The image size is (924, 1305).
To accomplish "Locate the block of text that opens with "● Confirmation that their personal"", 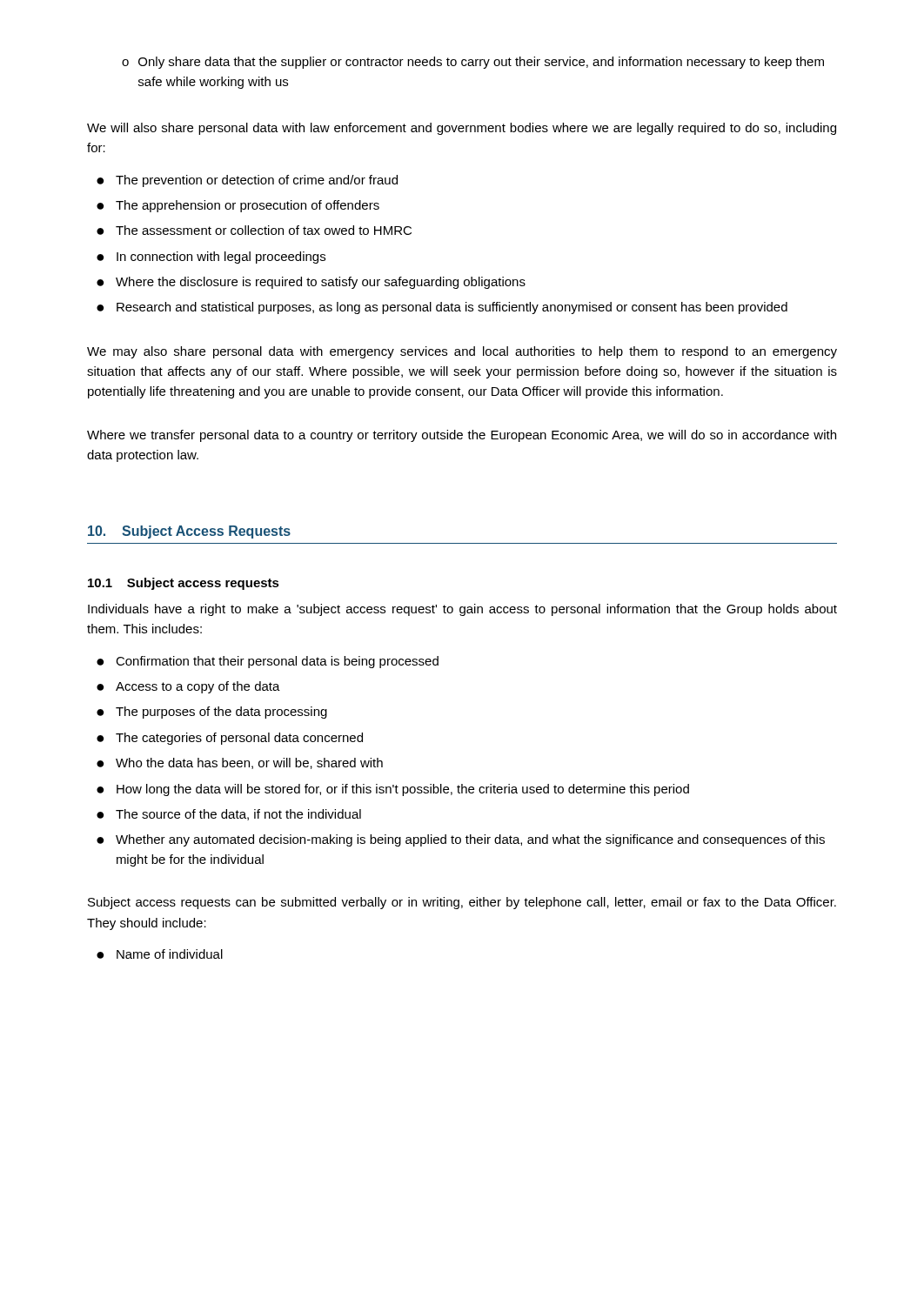I will 267,662.
